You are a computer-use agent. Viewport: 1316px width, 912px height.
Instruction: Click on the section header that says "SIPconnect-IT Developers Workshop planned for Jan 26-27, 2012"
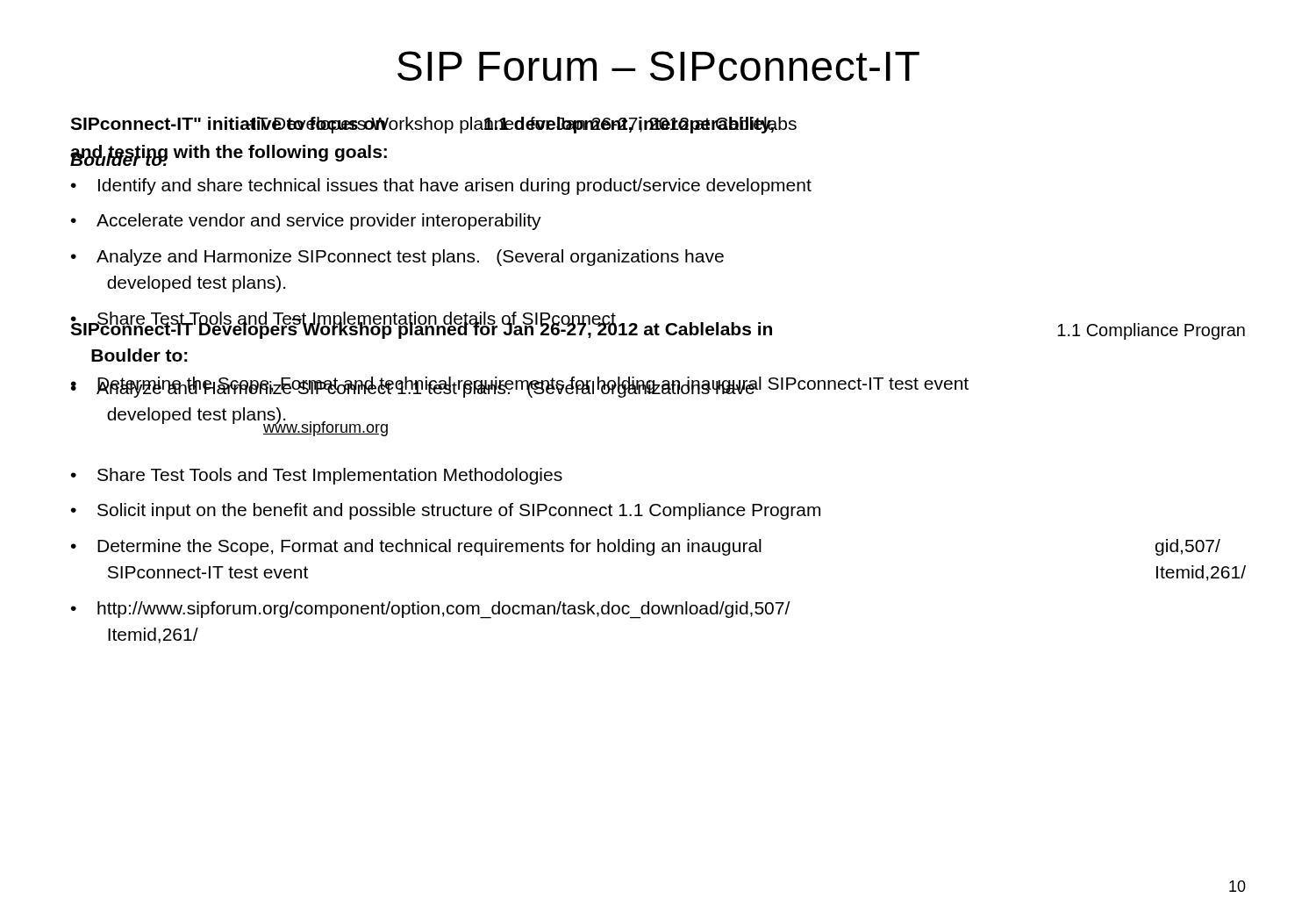tap(422, 342)
